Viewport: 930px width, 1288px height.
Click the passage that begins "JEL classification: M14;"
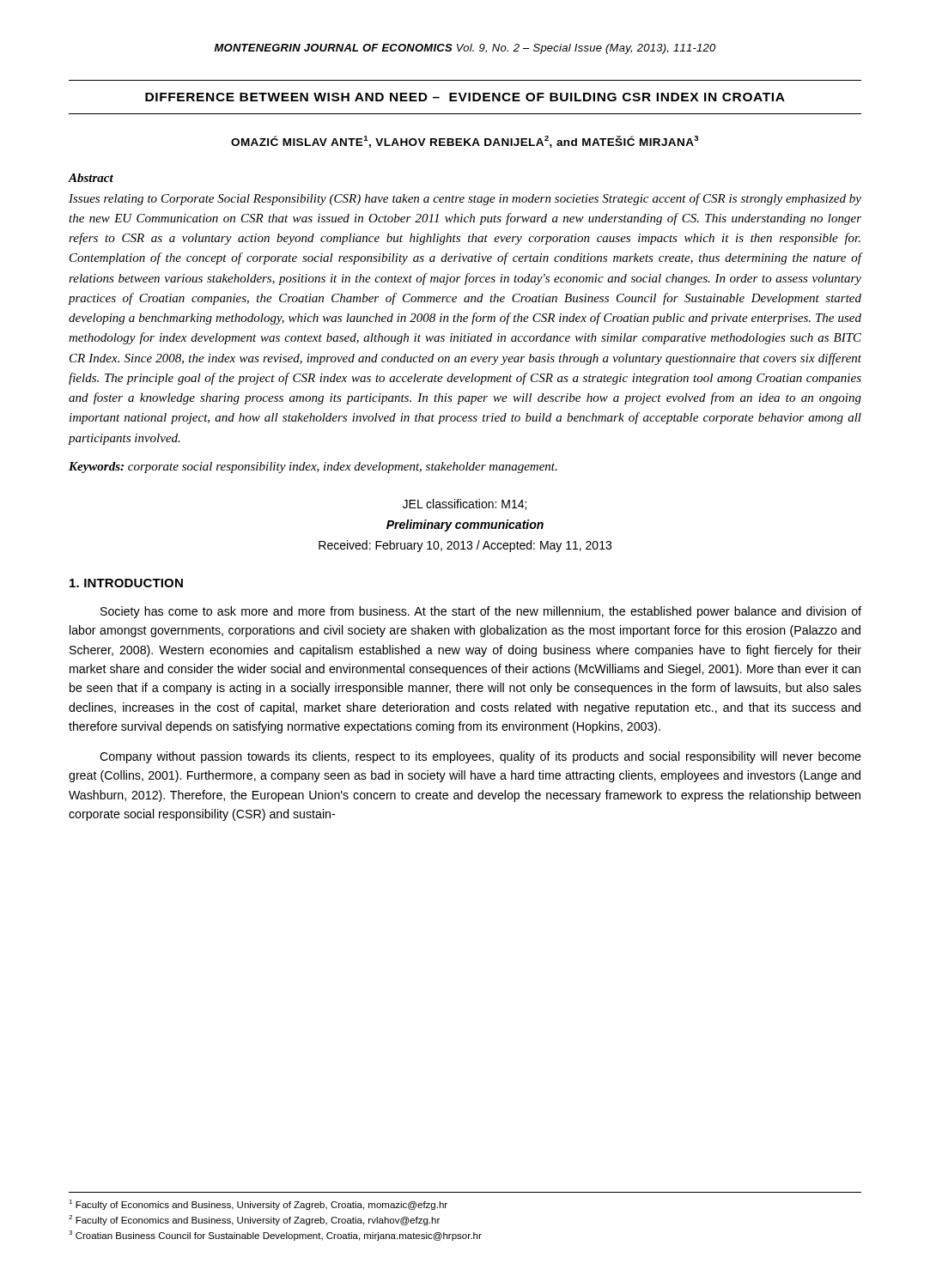pos(465,525)
